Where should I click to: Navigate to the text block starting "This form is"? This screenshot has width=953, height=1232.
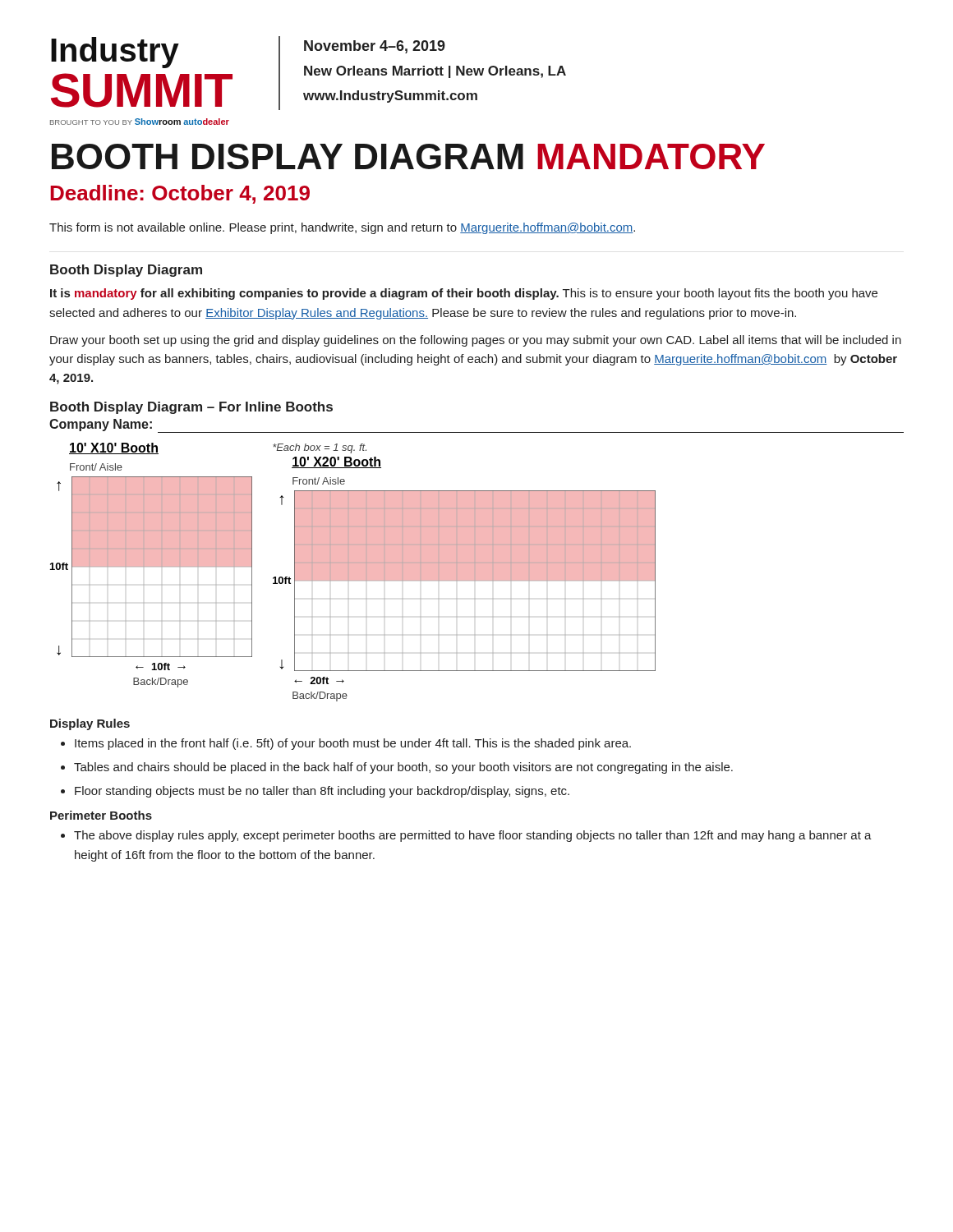click(343, 227)
